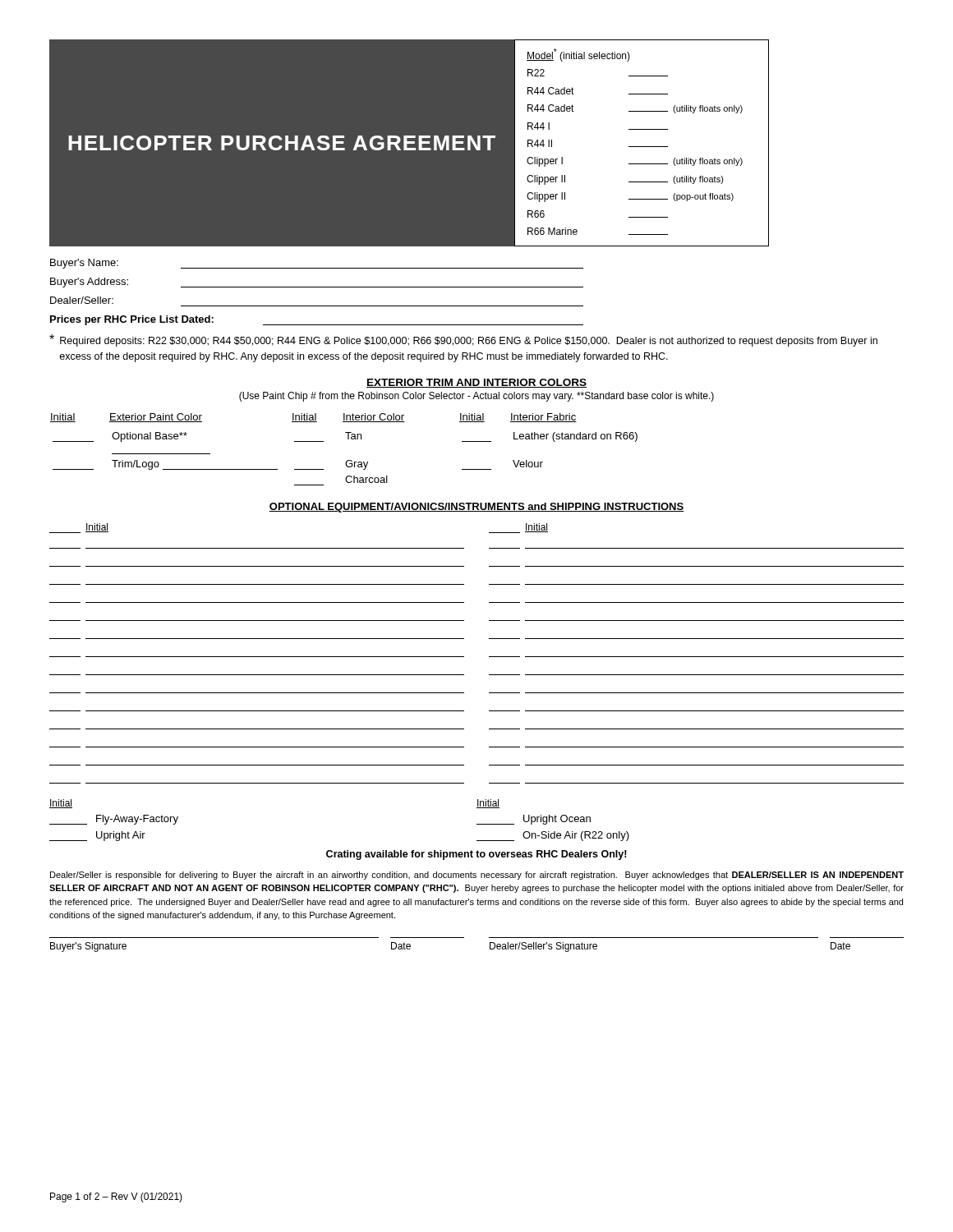Viewport: 953px width, 1232px height.
Task: Find the table that mentions "Interior Fabric"
Action: [476, 448]
